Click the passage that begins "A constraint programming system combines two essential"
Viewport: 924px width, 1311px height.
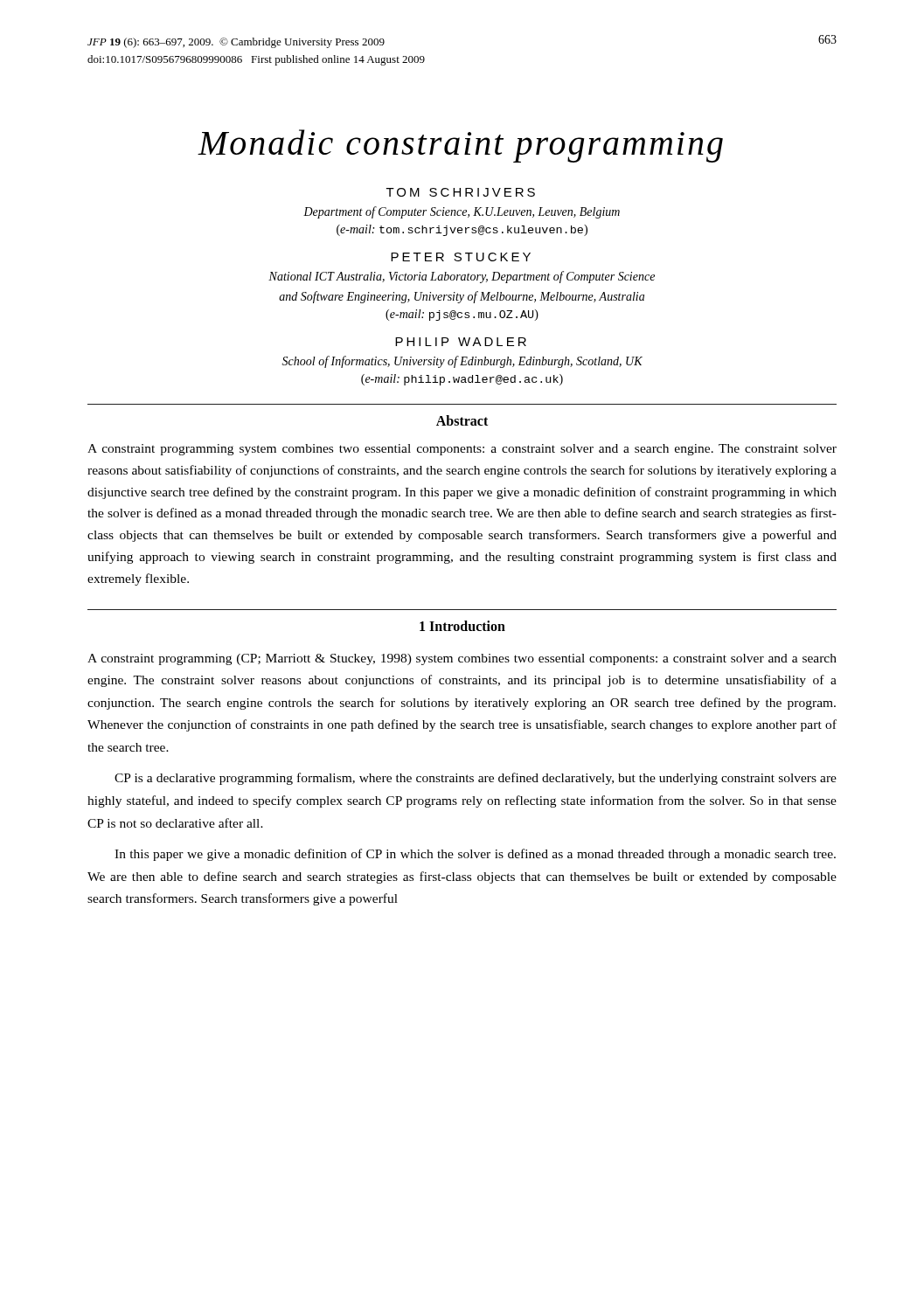click(462, 513)
